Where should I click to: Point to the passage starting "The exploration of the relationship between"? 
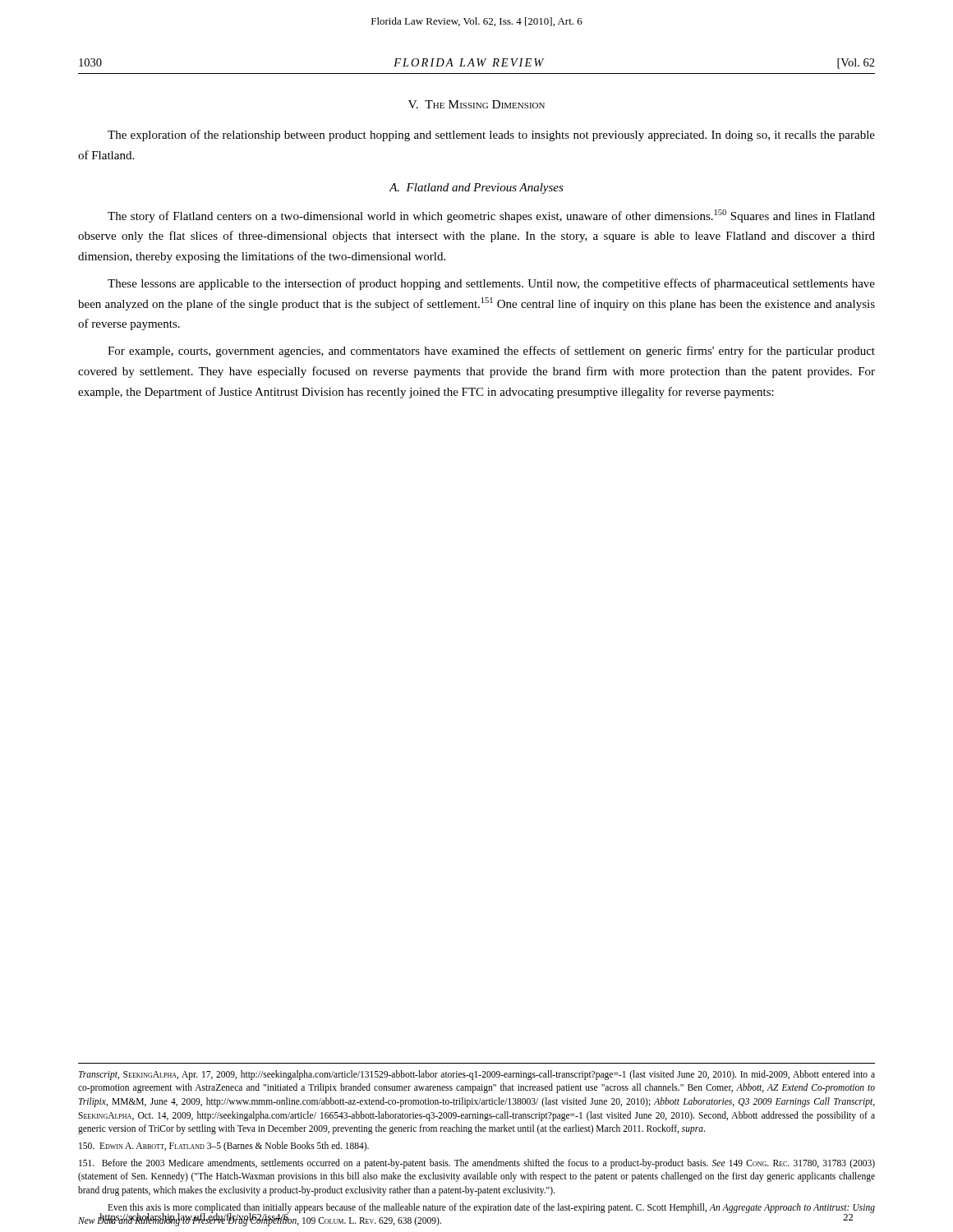point(476,145)
